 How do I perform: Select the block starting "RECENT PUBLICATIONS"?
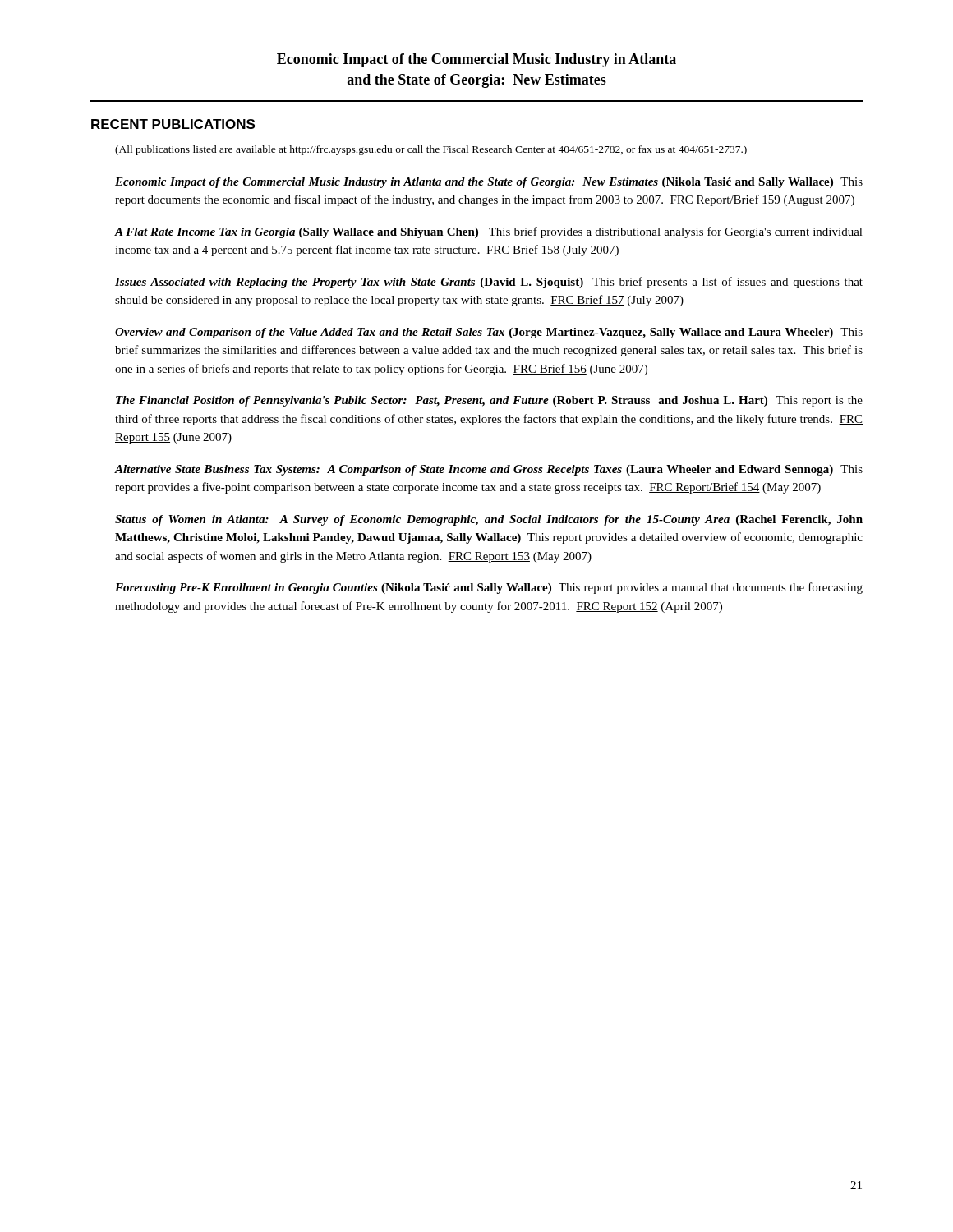173,125
